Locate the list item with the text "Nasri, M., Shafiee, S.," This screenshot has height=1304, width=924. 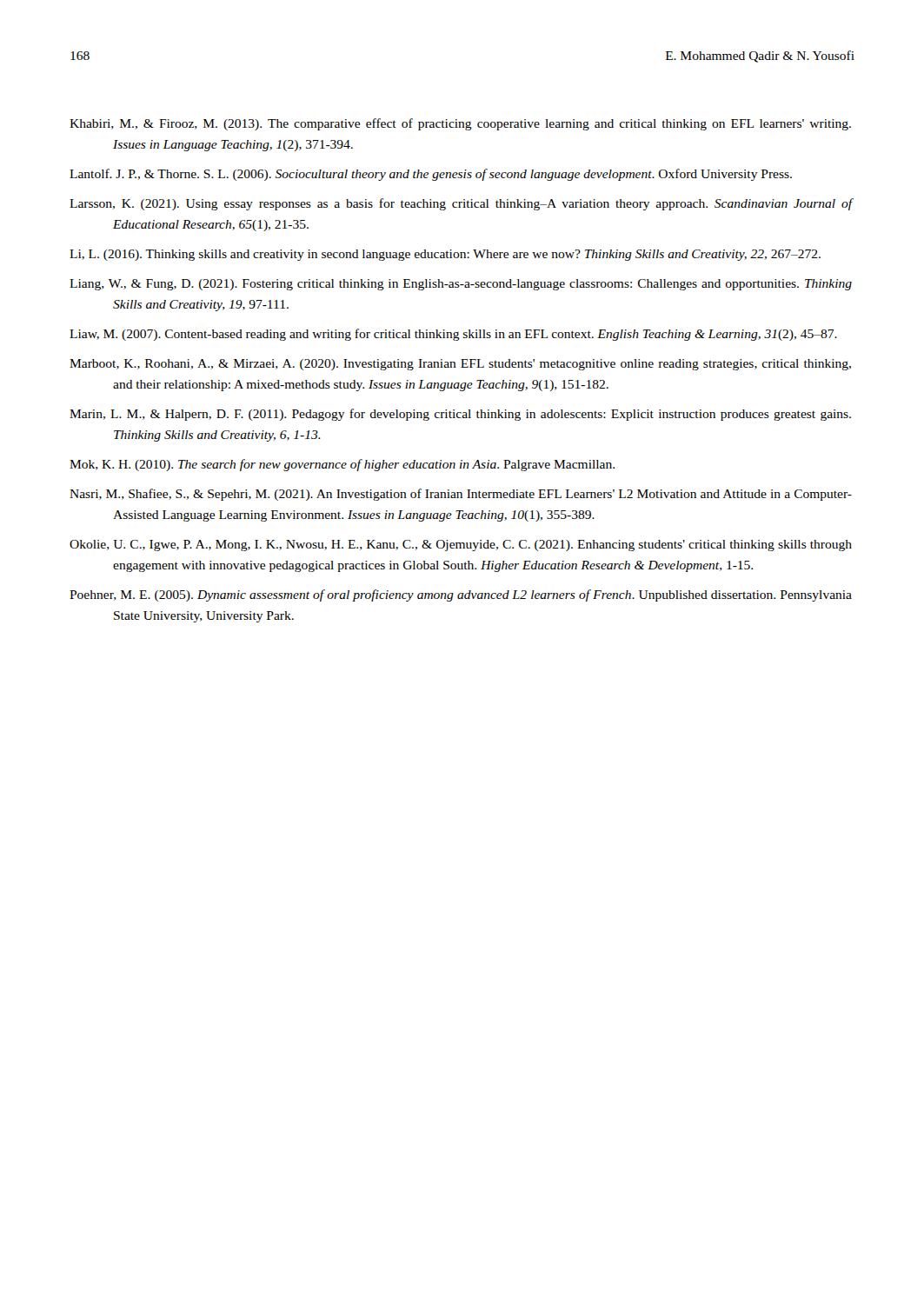[x=461, y=504]
